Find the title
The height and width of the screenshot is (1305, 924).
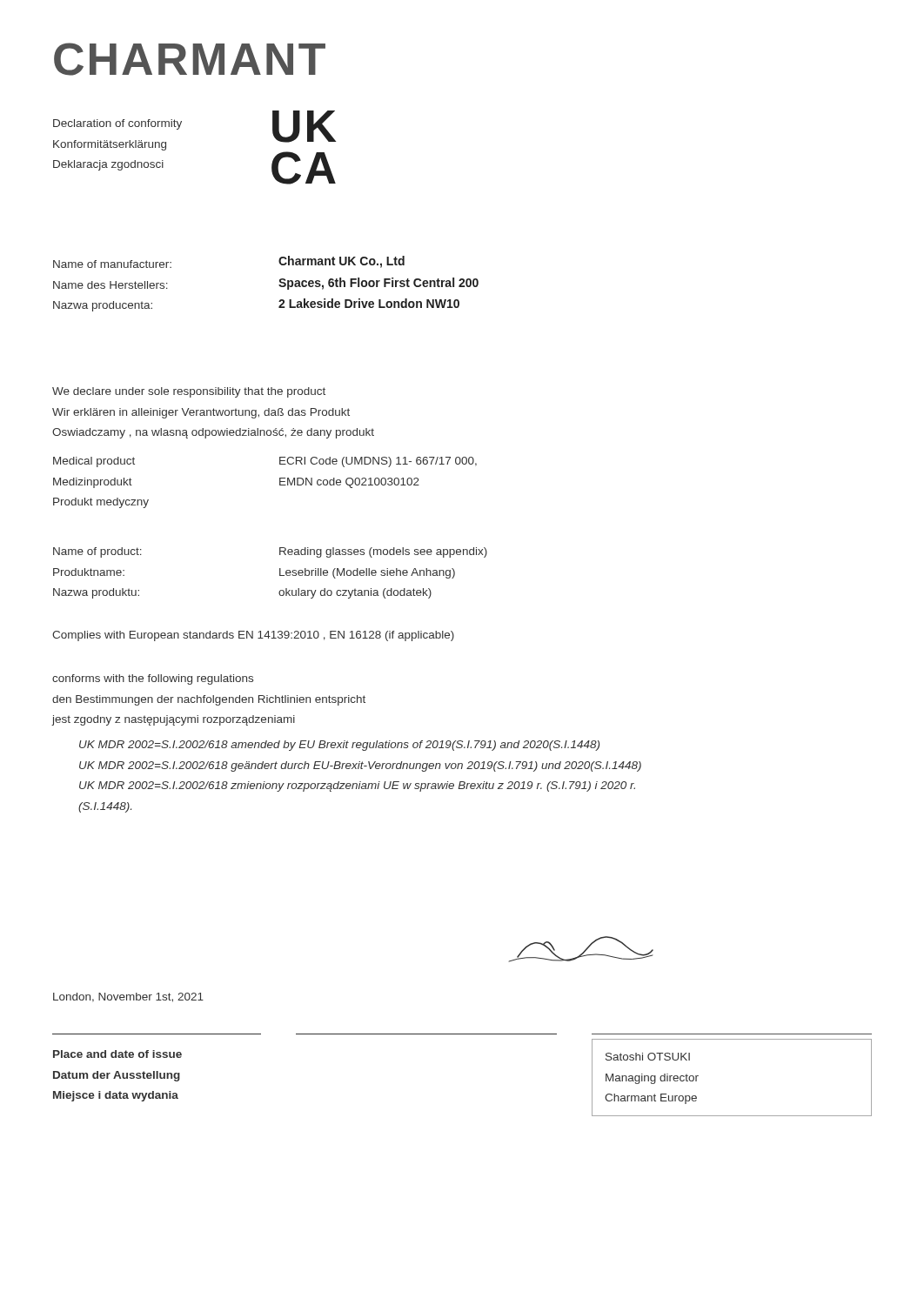[190, 59]
